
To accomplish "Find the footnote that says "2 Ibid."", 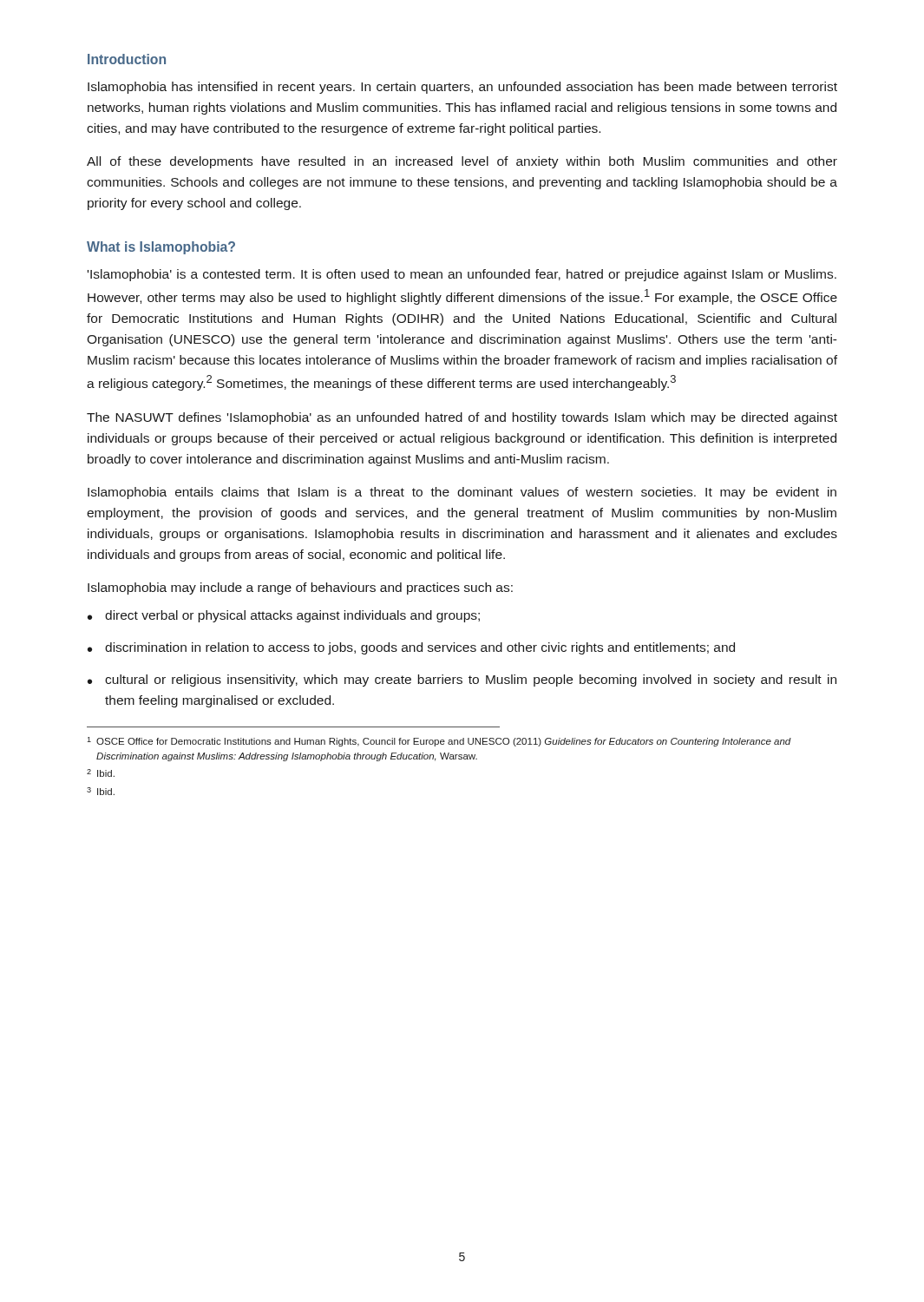I will pyautogui.click(x=101, y=773).
